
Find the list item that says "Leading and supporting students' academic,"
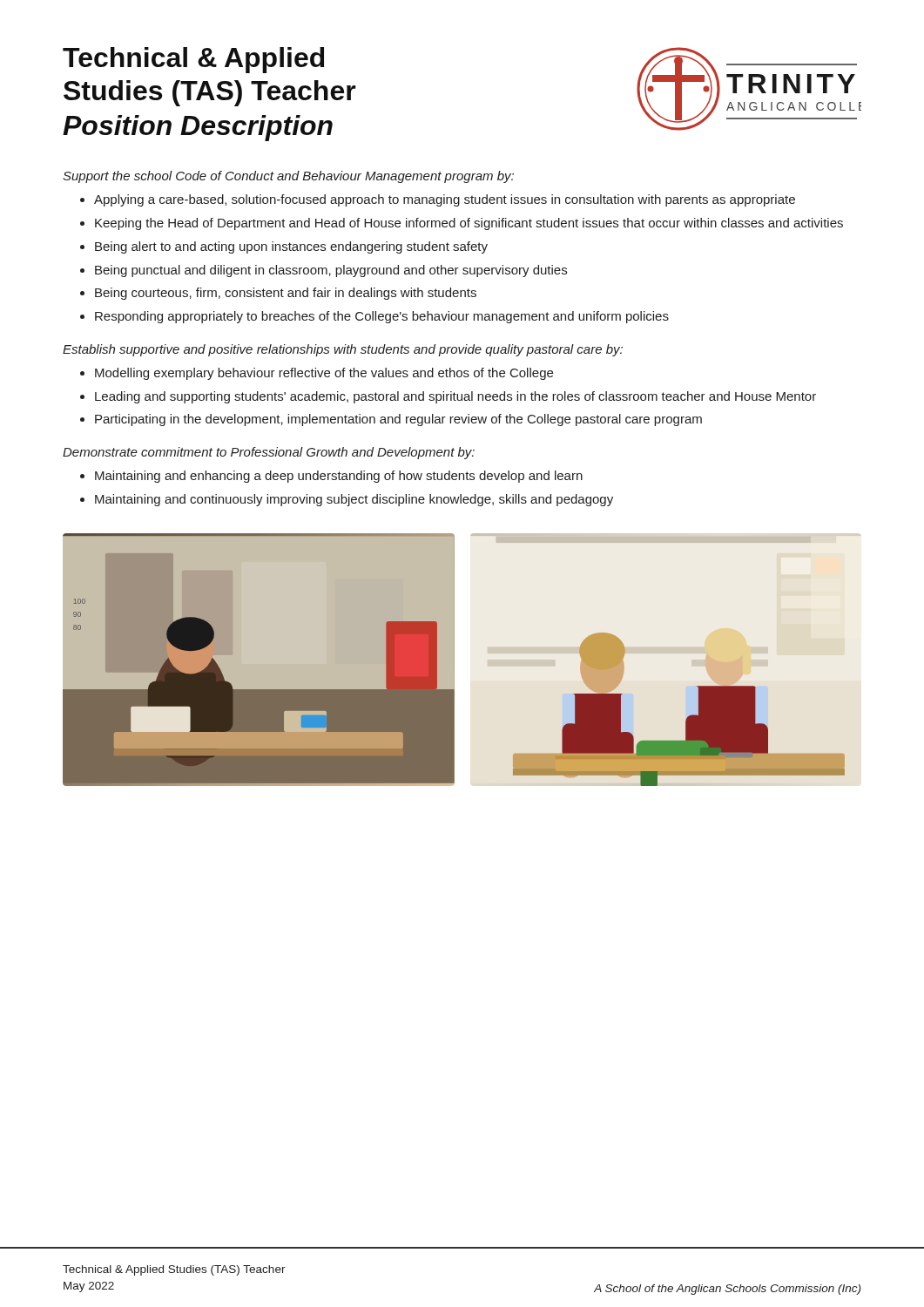click(x=455, y=396)
